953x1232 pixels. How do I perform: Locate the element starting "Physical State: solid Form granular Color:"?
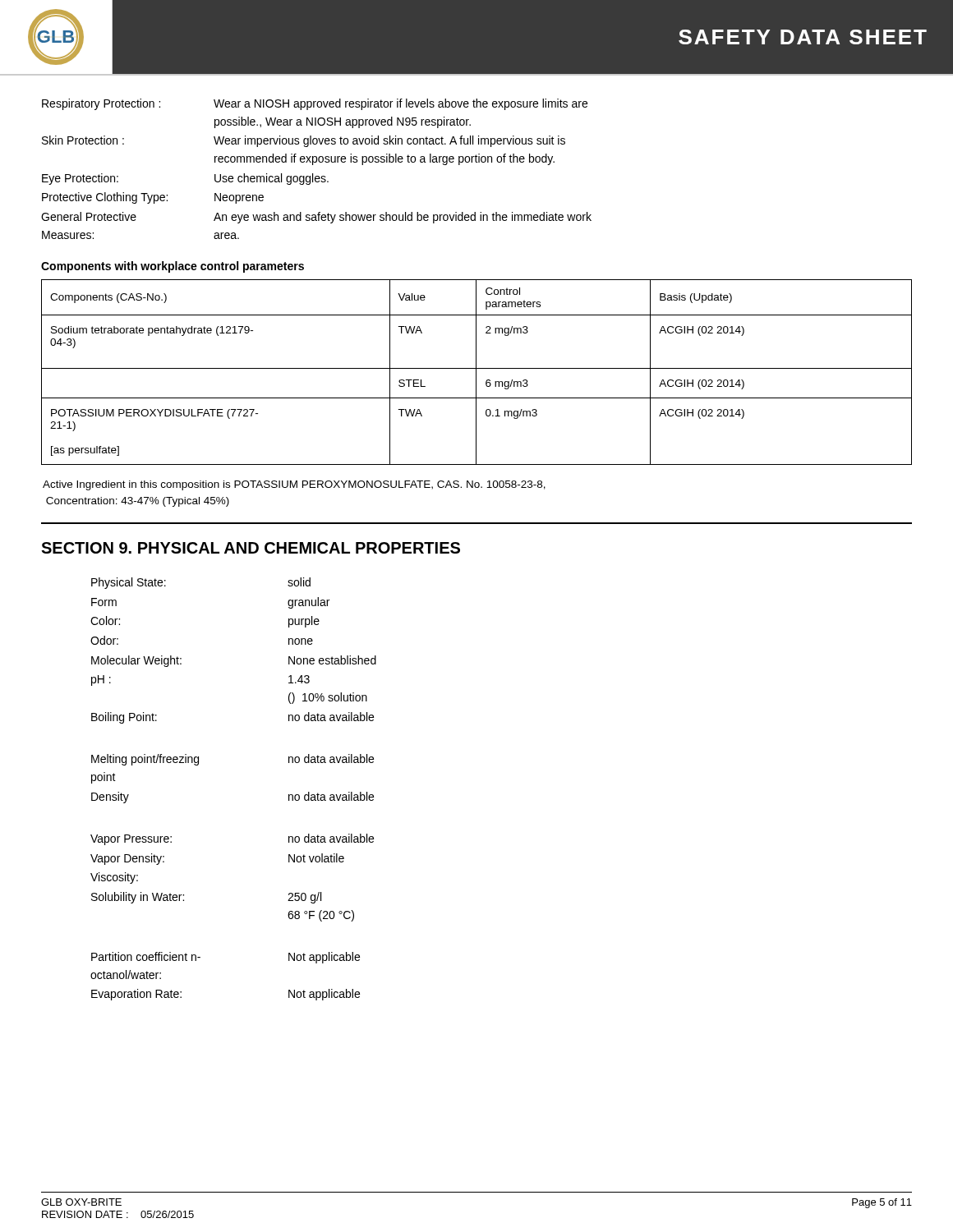pyautogui.click(x=128, y=583)
